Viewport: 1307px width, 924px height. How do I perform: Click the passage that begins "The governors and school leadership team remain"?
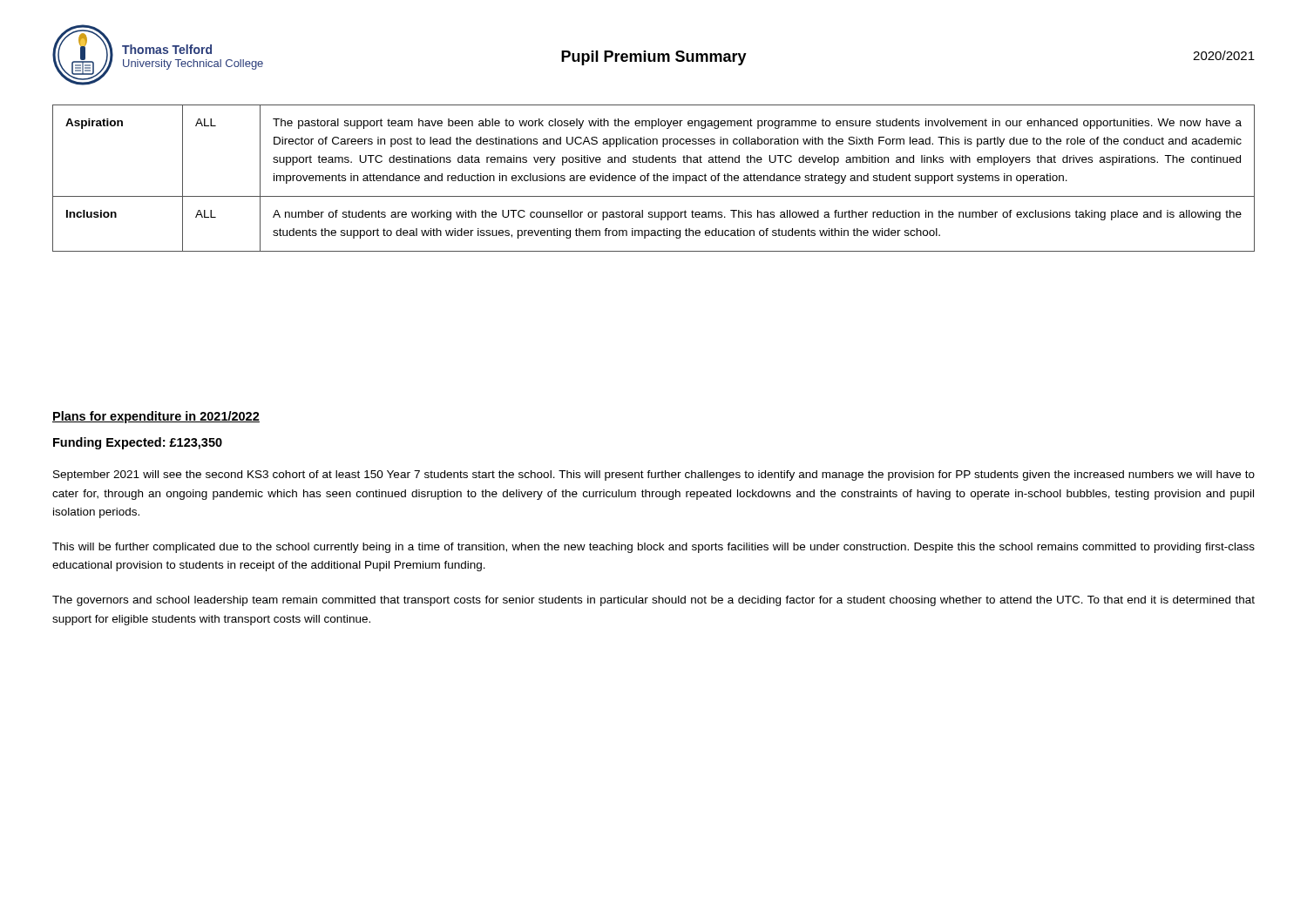[654, 609]
